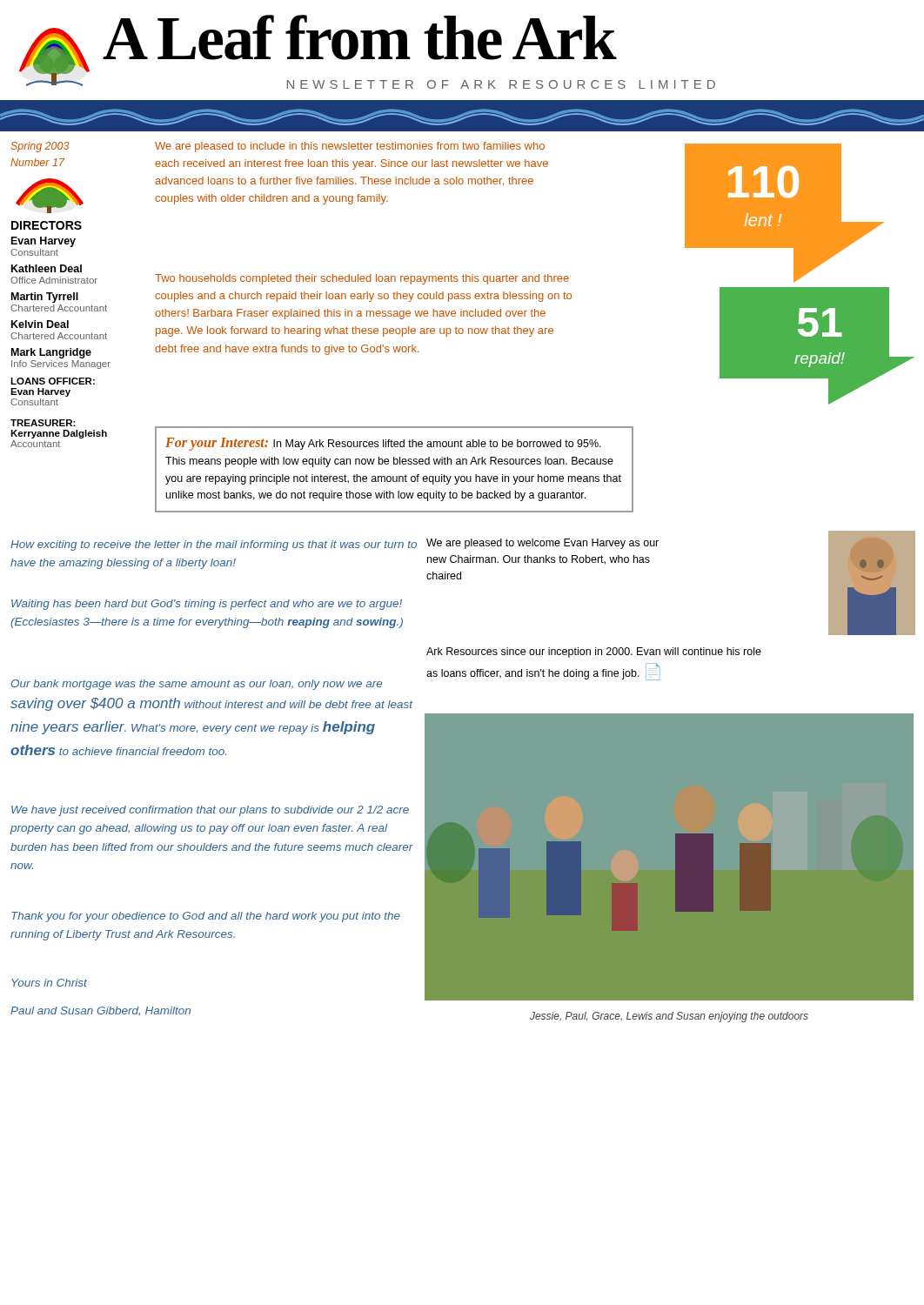Locate the text "Spring 2003Number 17"
This screenshot has height=1305, width=924.
[40, 154]
